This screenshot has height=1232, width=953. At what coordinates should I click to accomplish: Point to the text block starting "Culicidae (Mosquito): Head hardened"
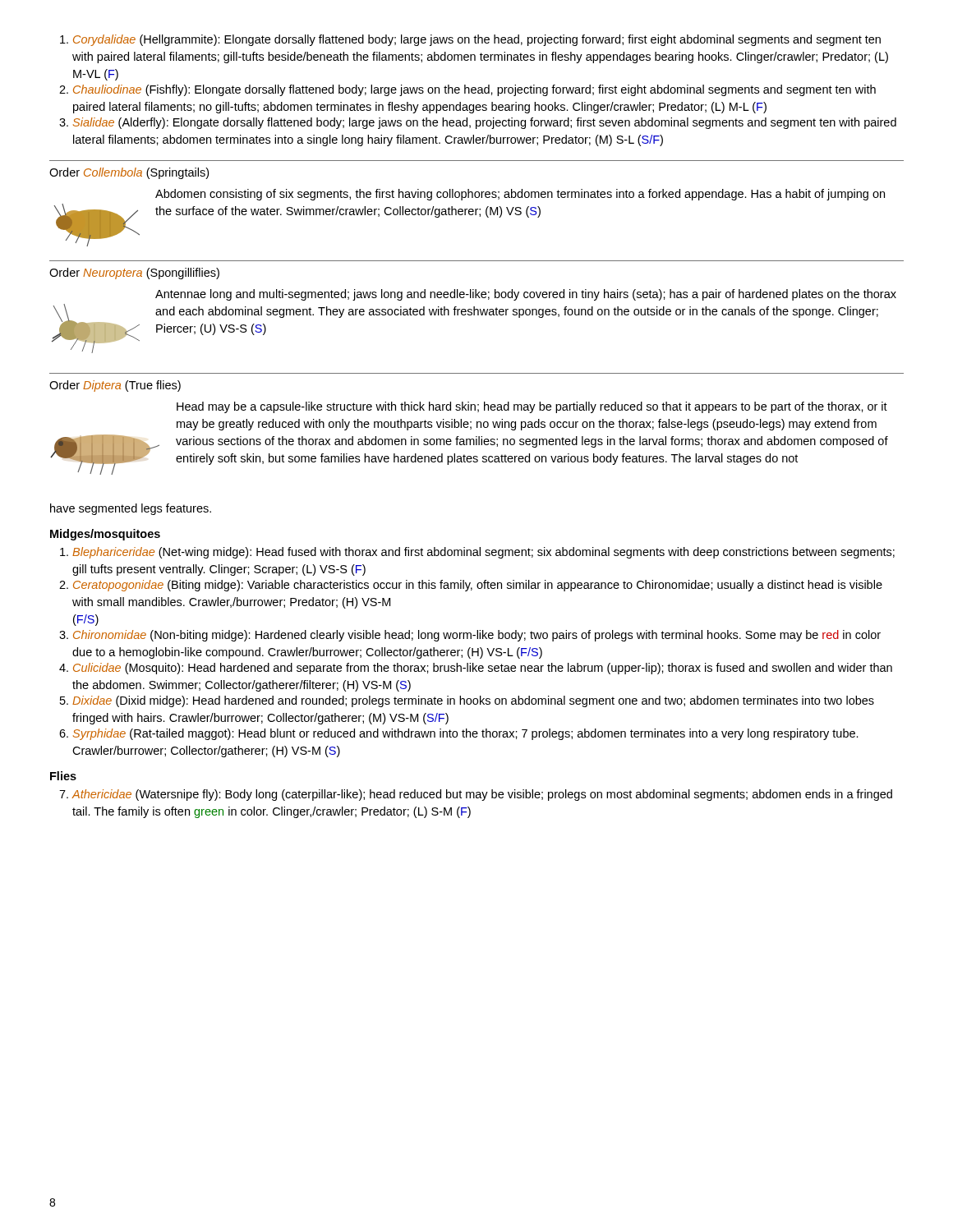[476, 677]
